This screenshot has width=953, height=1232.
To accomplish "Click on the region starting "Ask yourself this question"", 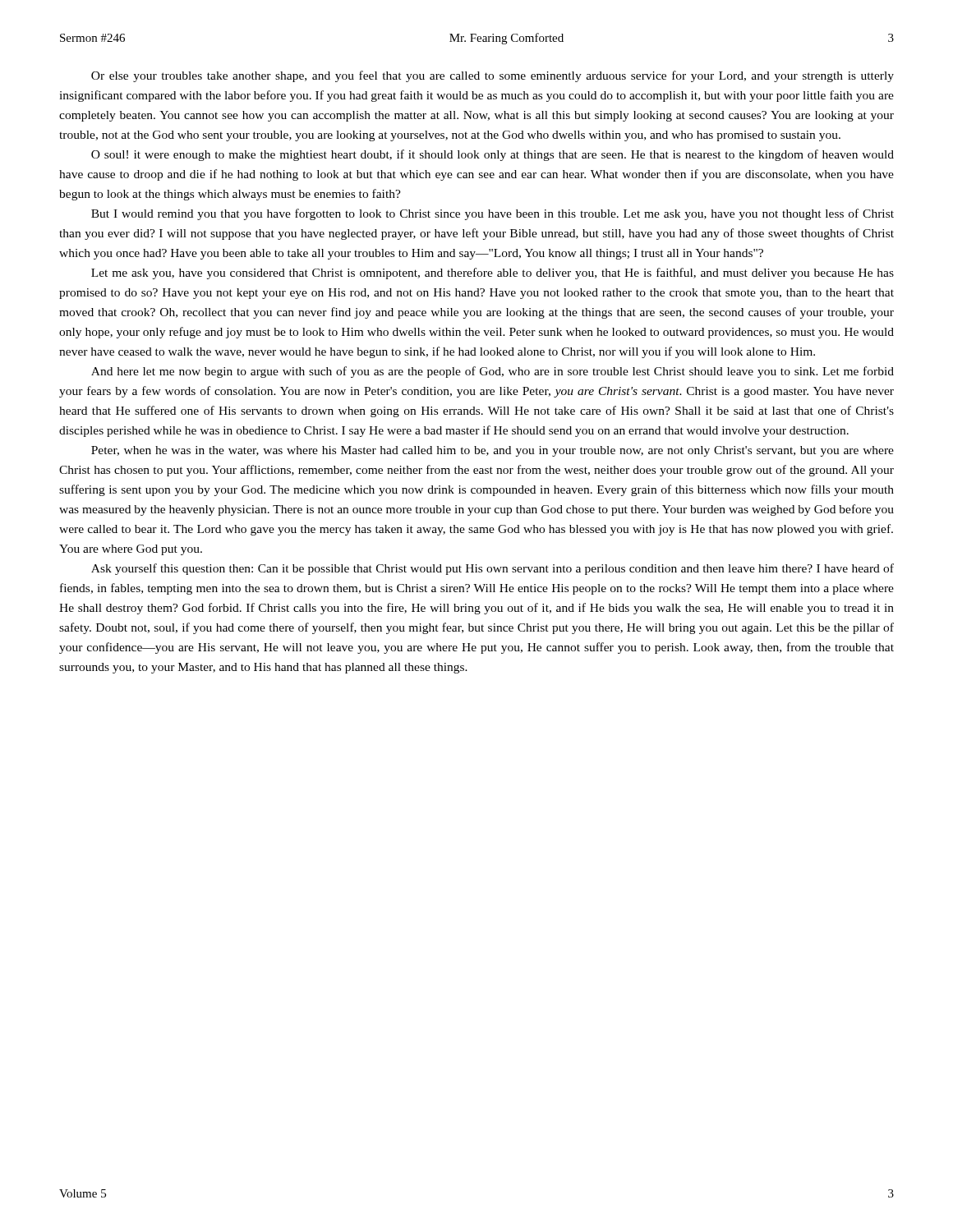I will pos(476,618).
